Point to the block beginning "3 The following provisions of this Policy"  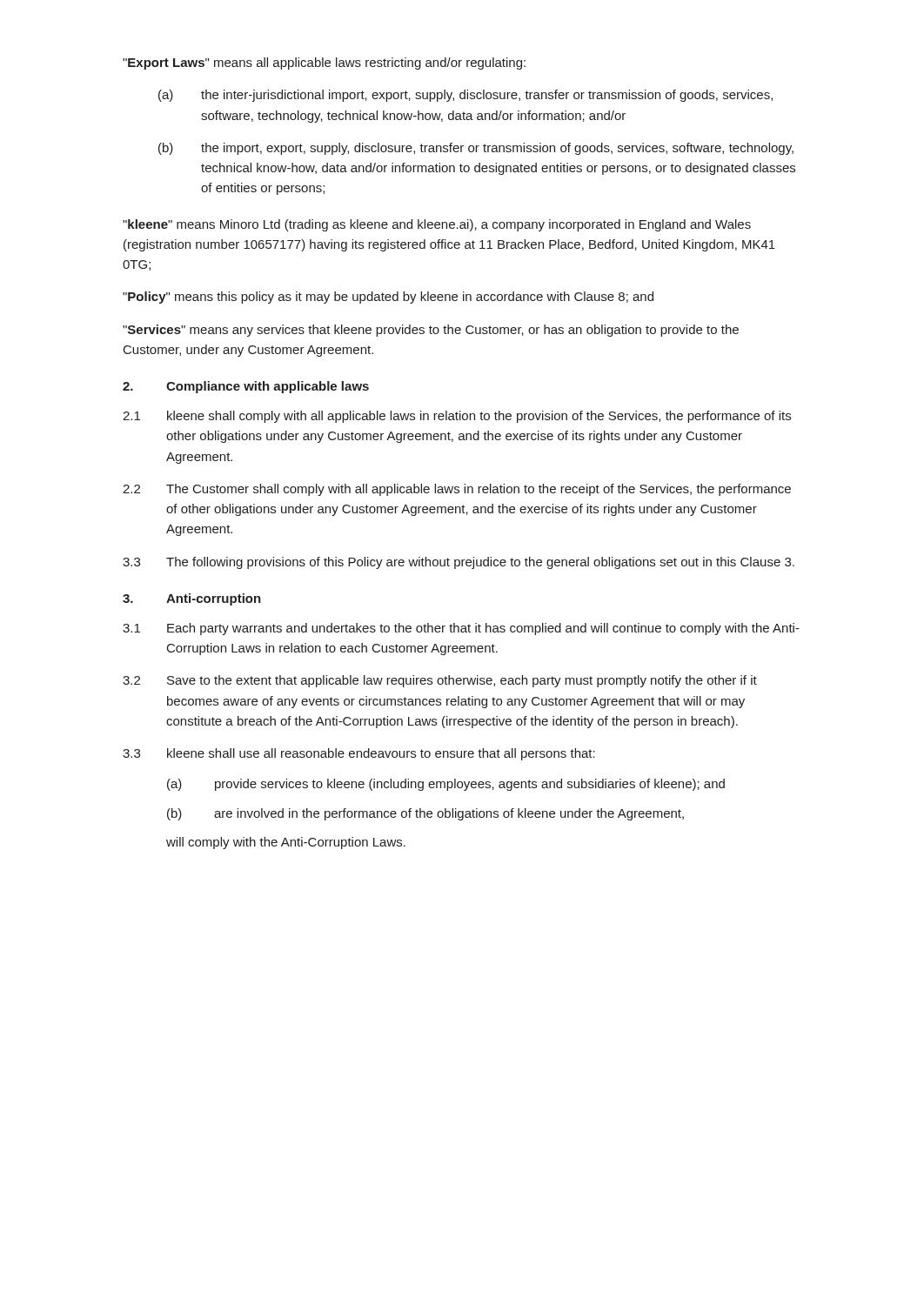462,561
